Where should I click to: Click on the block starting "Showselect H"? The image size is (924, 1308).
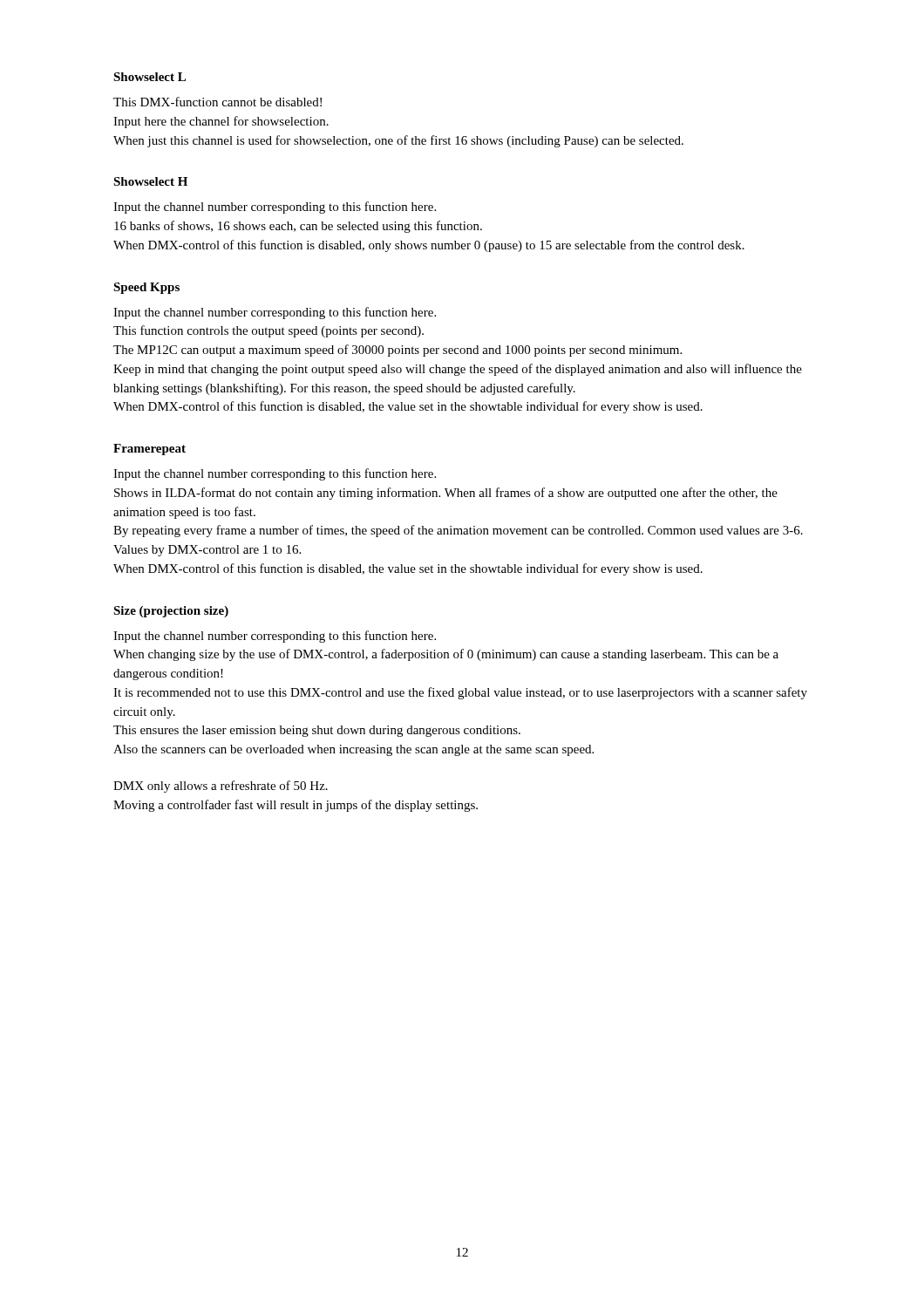click(x=151, y=182)
